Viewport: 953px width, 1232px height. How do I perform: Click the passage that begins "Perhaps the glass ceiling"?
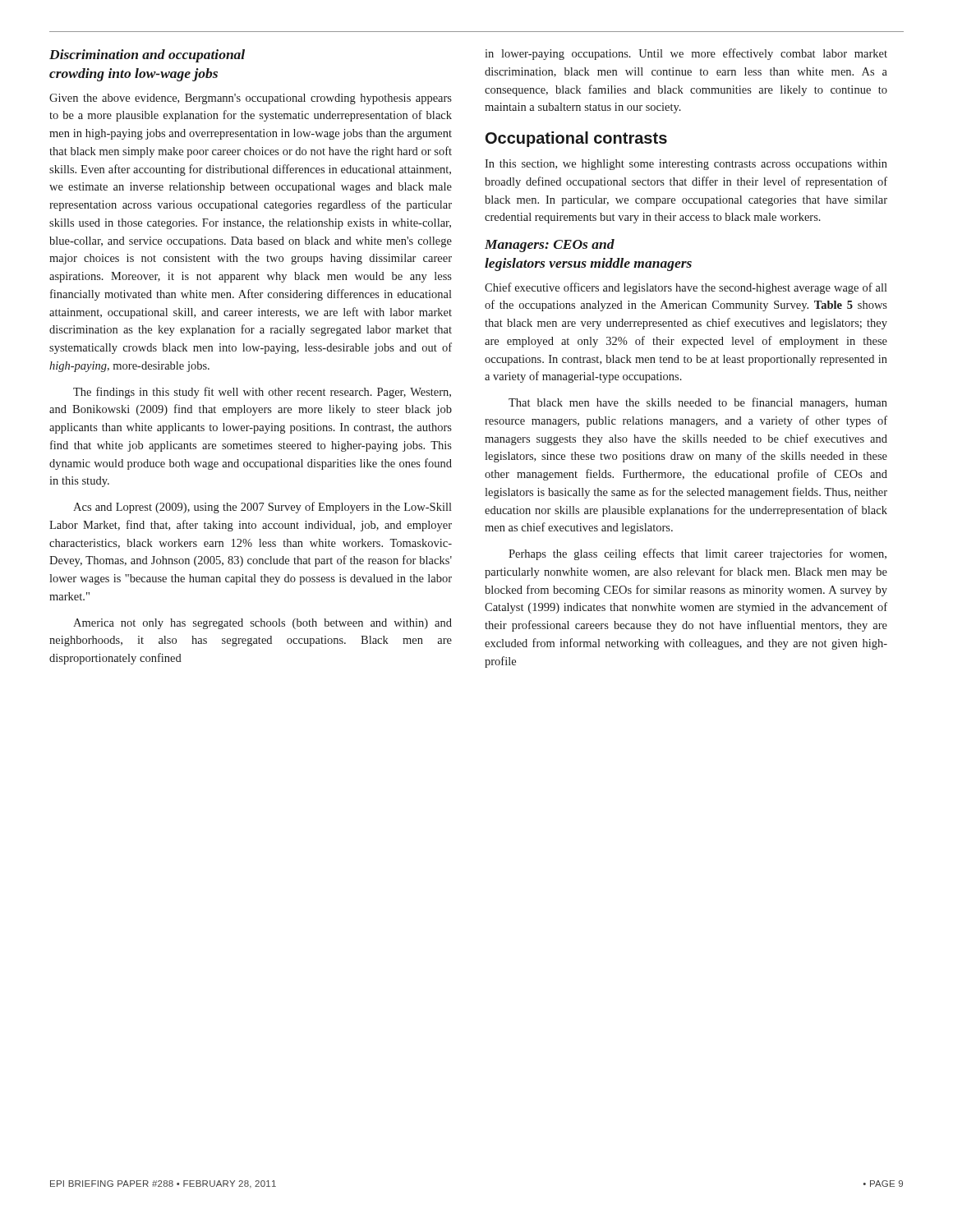point(686,608)
